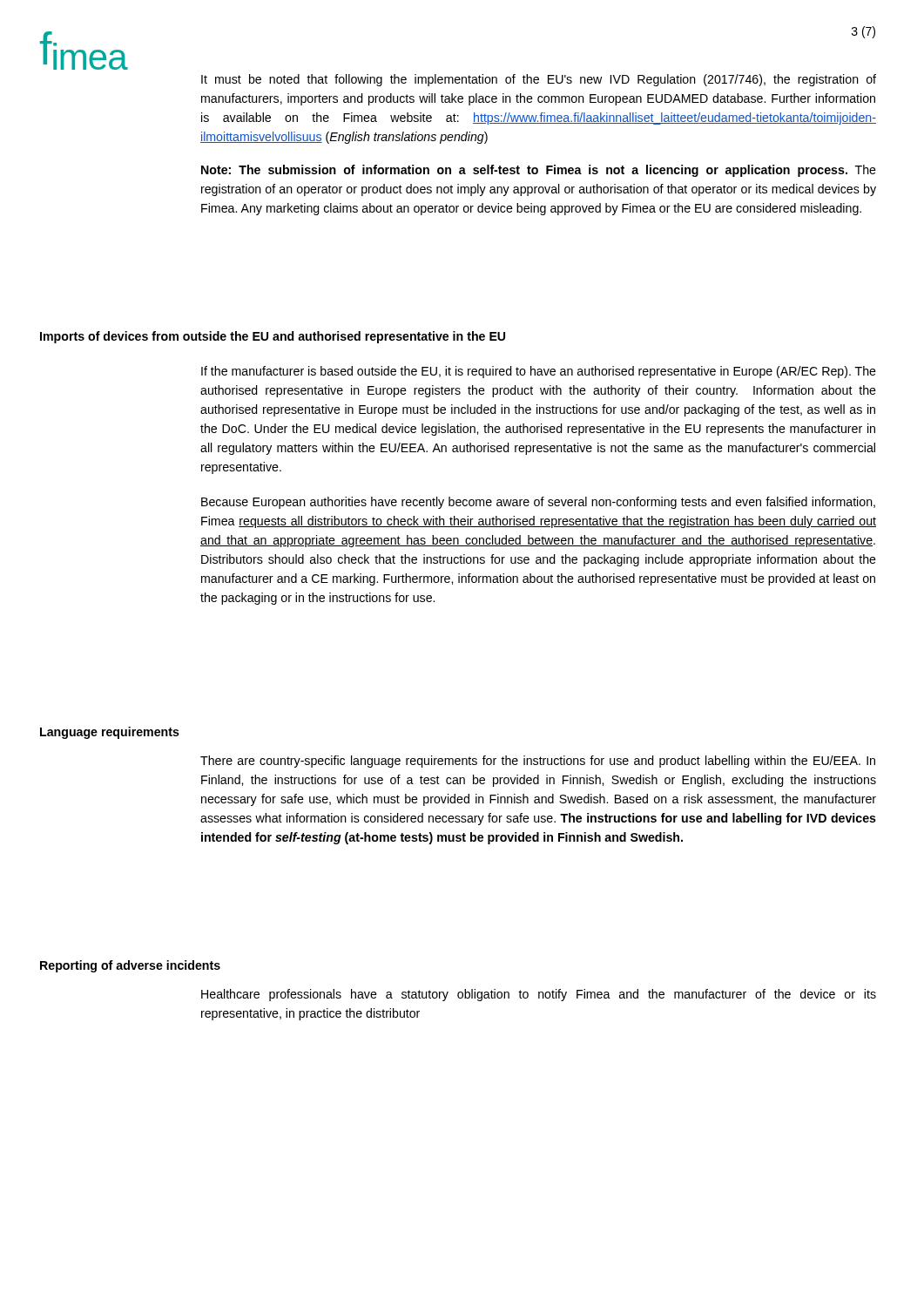
Task: Click on the text block with the text "It must be noted that following the implementation"
Action: (538, 108)
